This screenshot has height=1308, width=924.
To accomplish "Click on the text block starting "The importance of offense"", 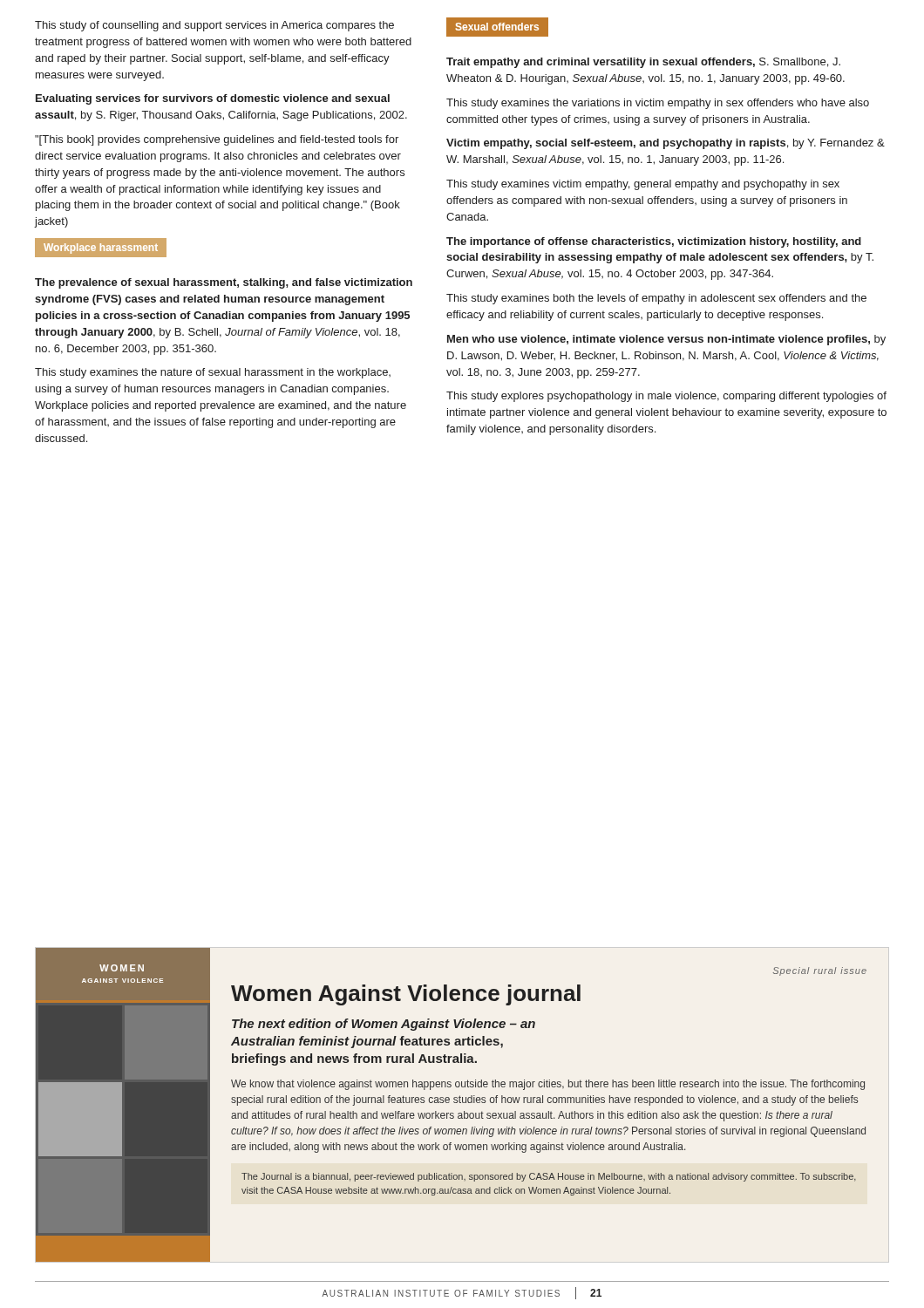I will coord(668,258).
